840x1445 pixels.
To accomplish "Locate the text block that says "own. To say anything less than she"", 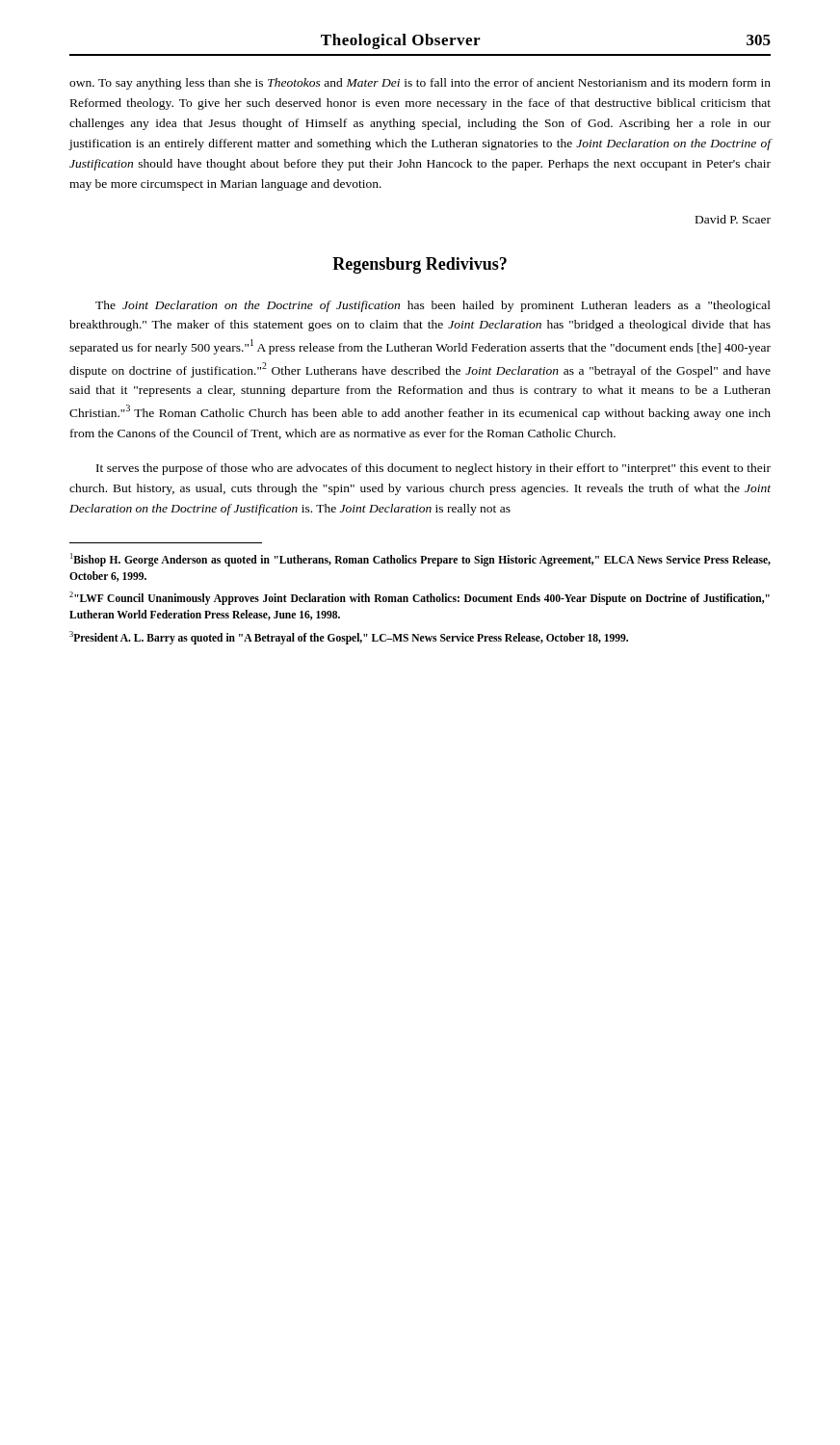I will [x=420, y=133].
